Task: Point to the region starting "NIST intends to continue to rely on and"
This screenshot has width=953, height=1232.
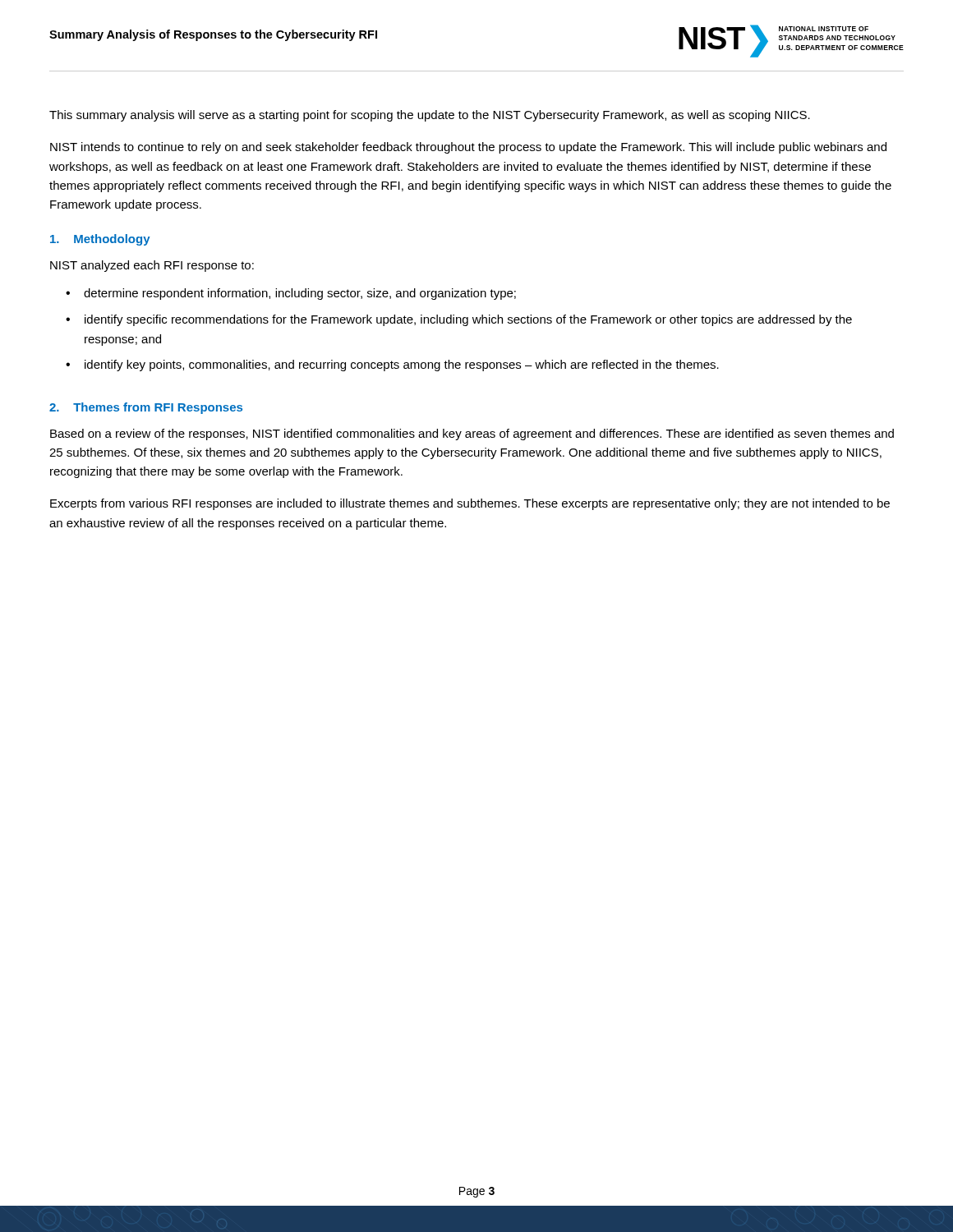Action: point(470,175)
